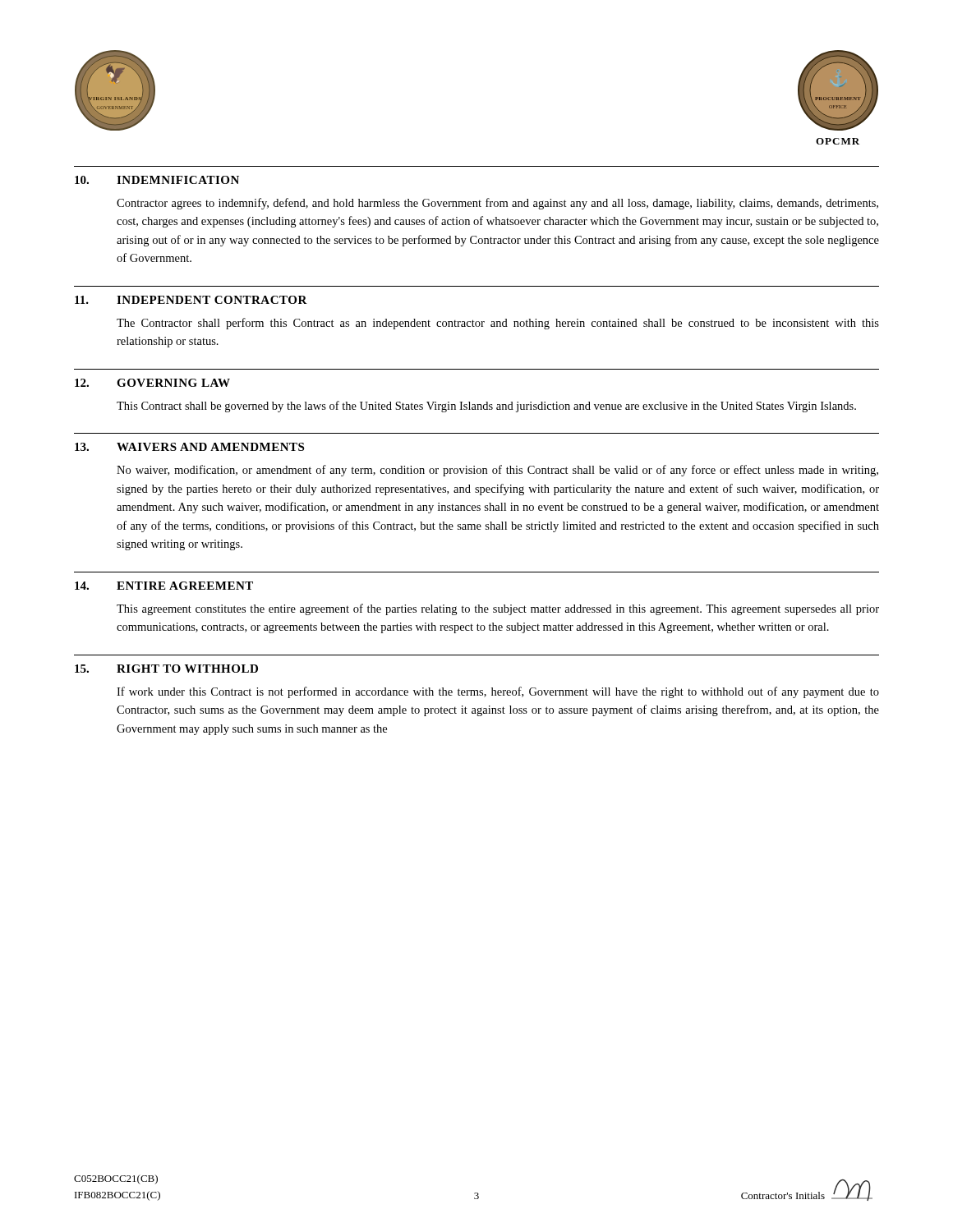Point to "14. ENTIRE AGREEMENT"

[x=164, y=586]
